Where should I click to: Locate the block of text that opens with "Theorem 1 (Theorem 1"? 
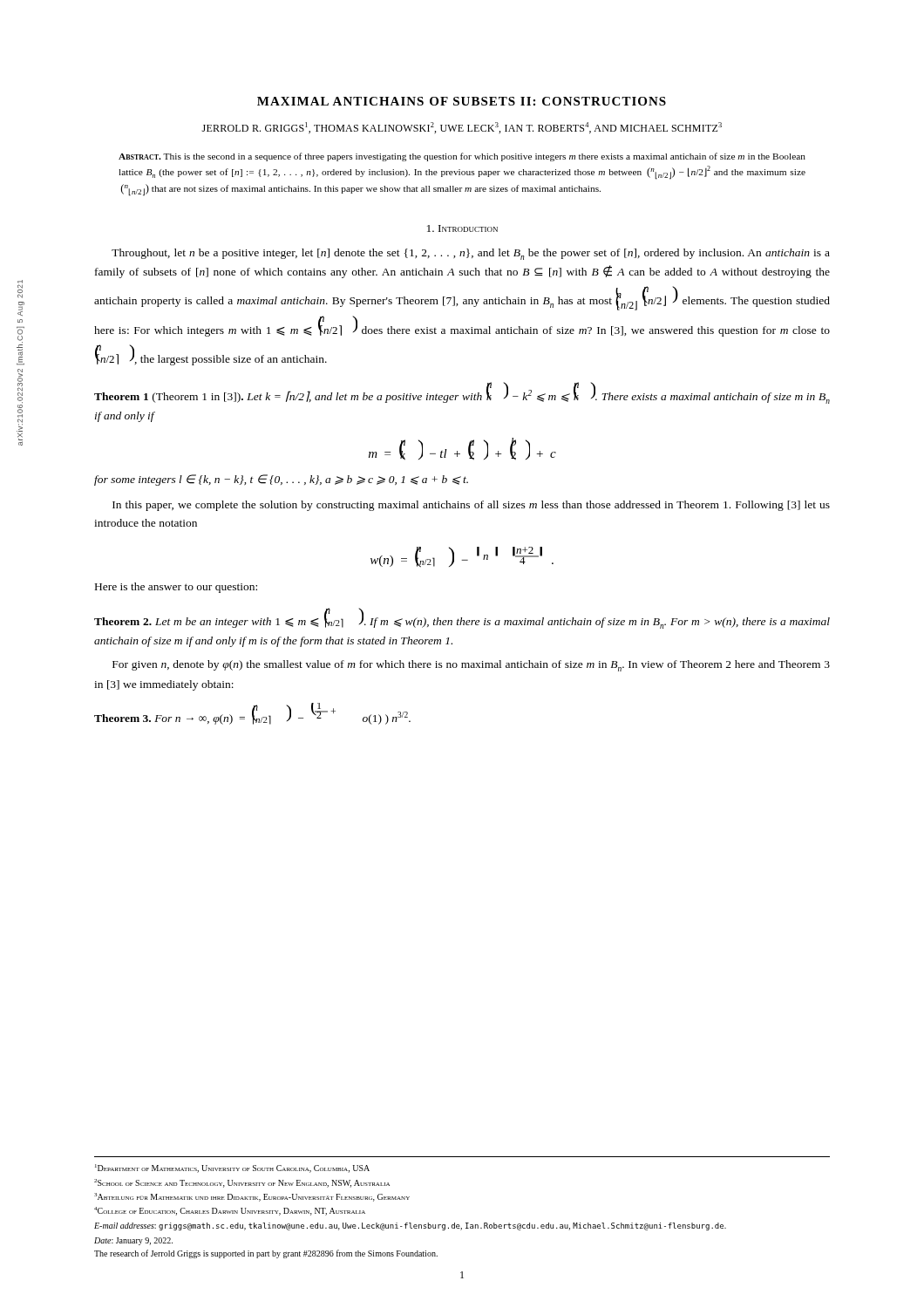462,400
